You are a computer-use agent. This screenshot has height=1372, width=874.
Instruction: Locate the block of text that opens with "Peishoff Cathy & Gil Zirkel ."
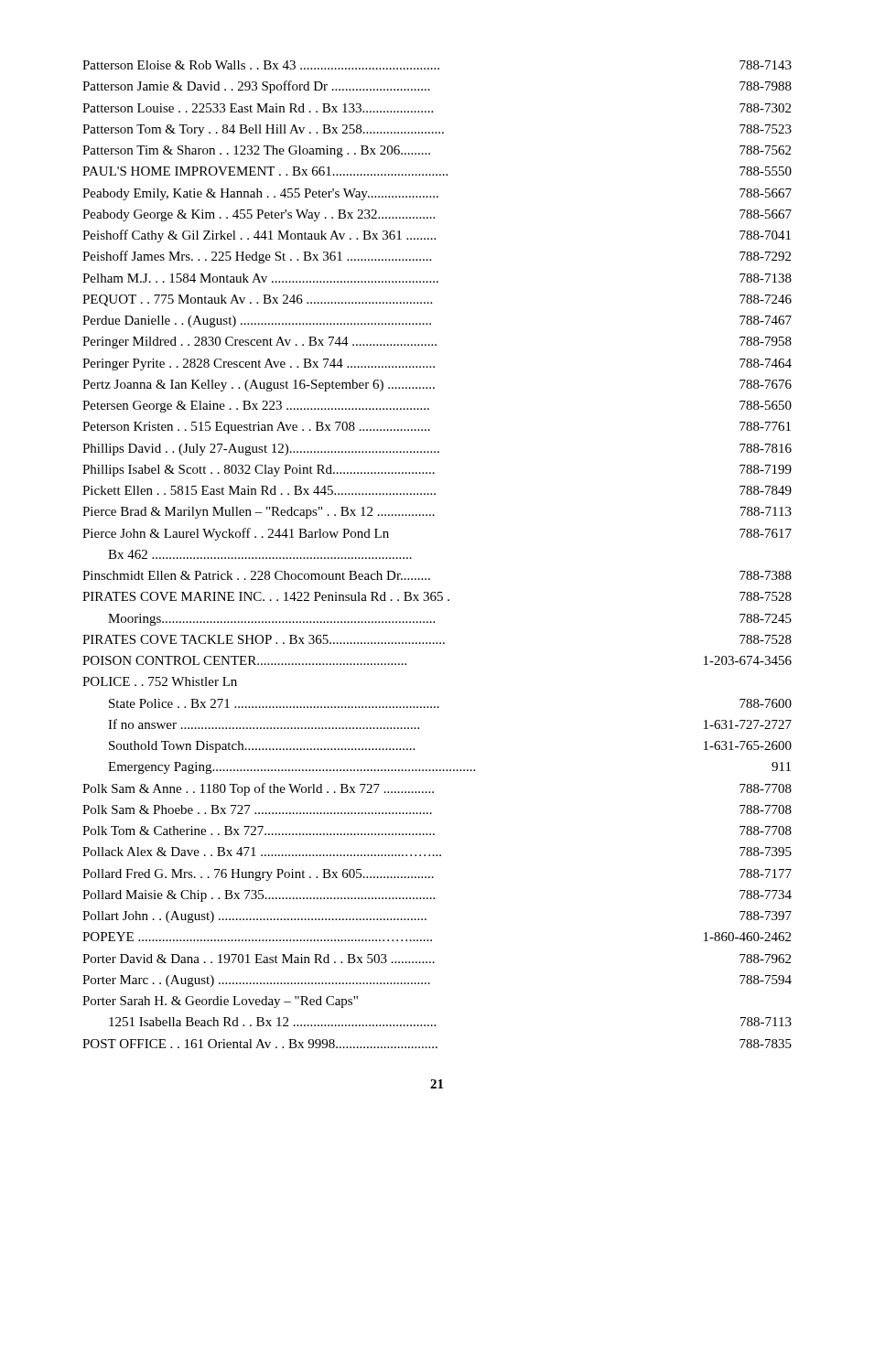[x=437, y=236]
